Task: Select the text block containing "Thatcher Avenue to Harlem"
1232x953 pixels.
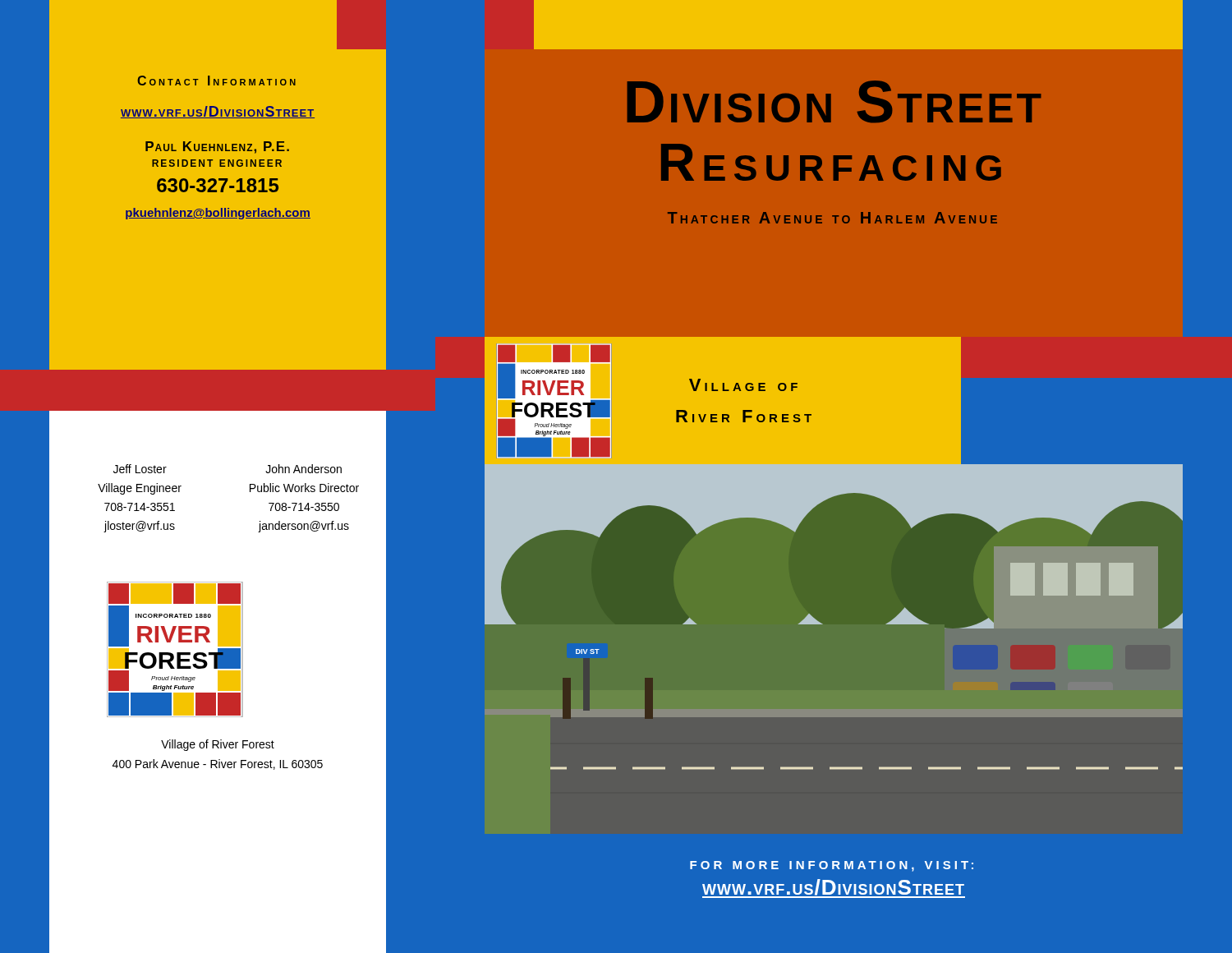Action: coord(834,218)
